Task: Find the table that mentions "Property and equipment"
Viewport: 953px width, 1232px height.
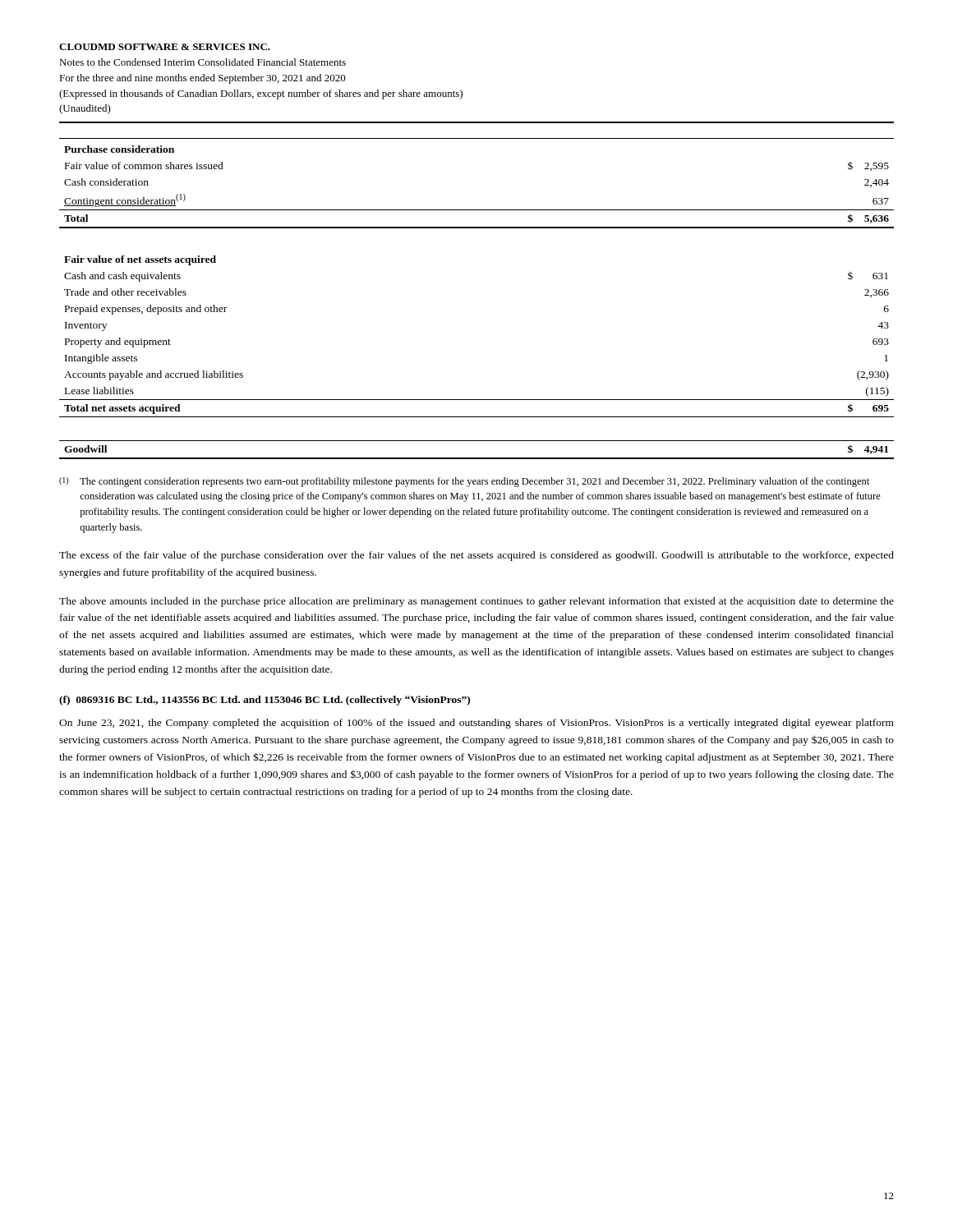Action: pyautogui.click(x=476, y=299)
